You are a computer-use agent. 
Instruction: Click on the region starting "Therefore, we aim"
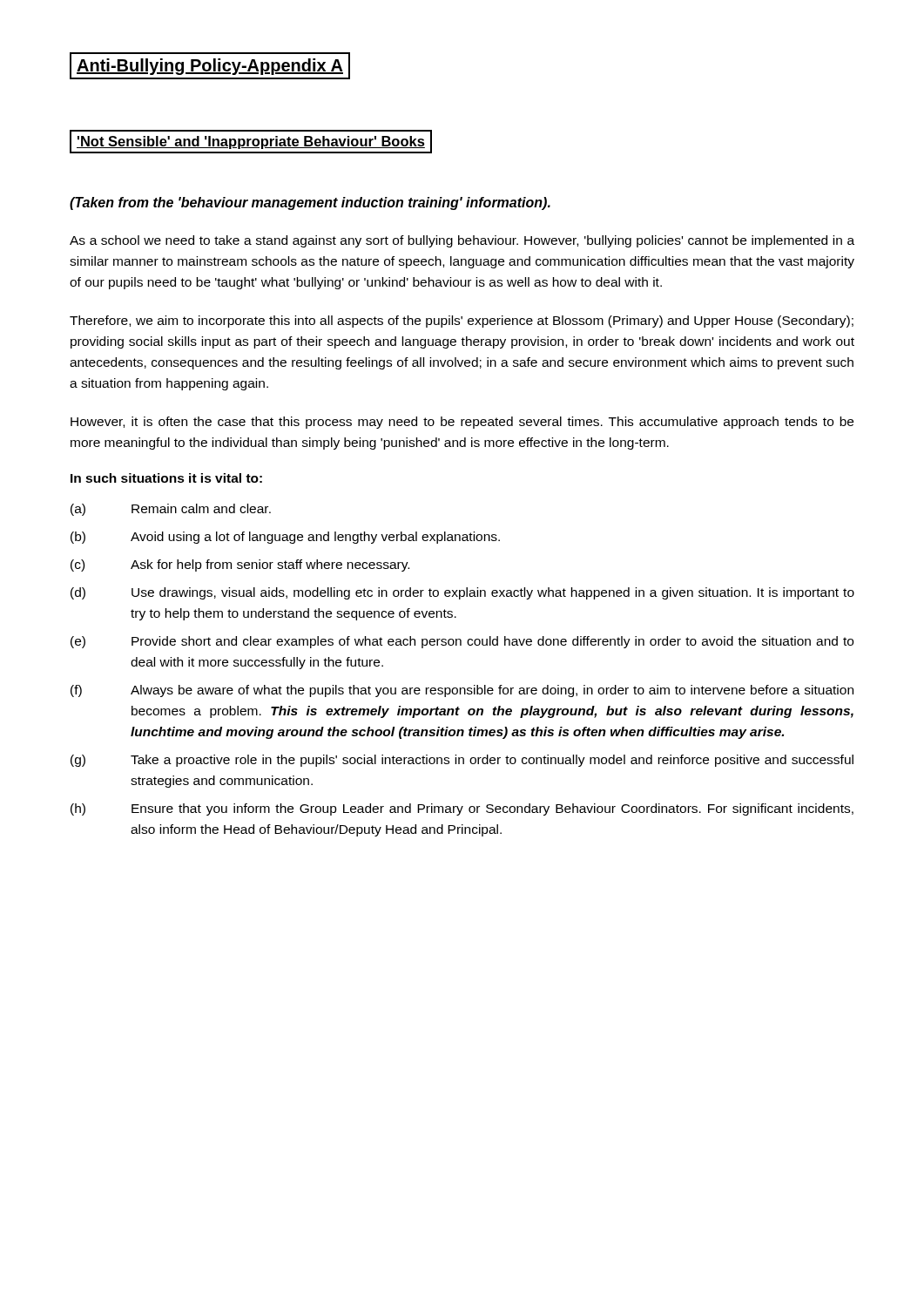[x=462, y=352]
